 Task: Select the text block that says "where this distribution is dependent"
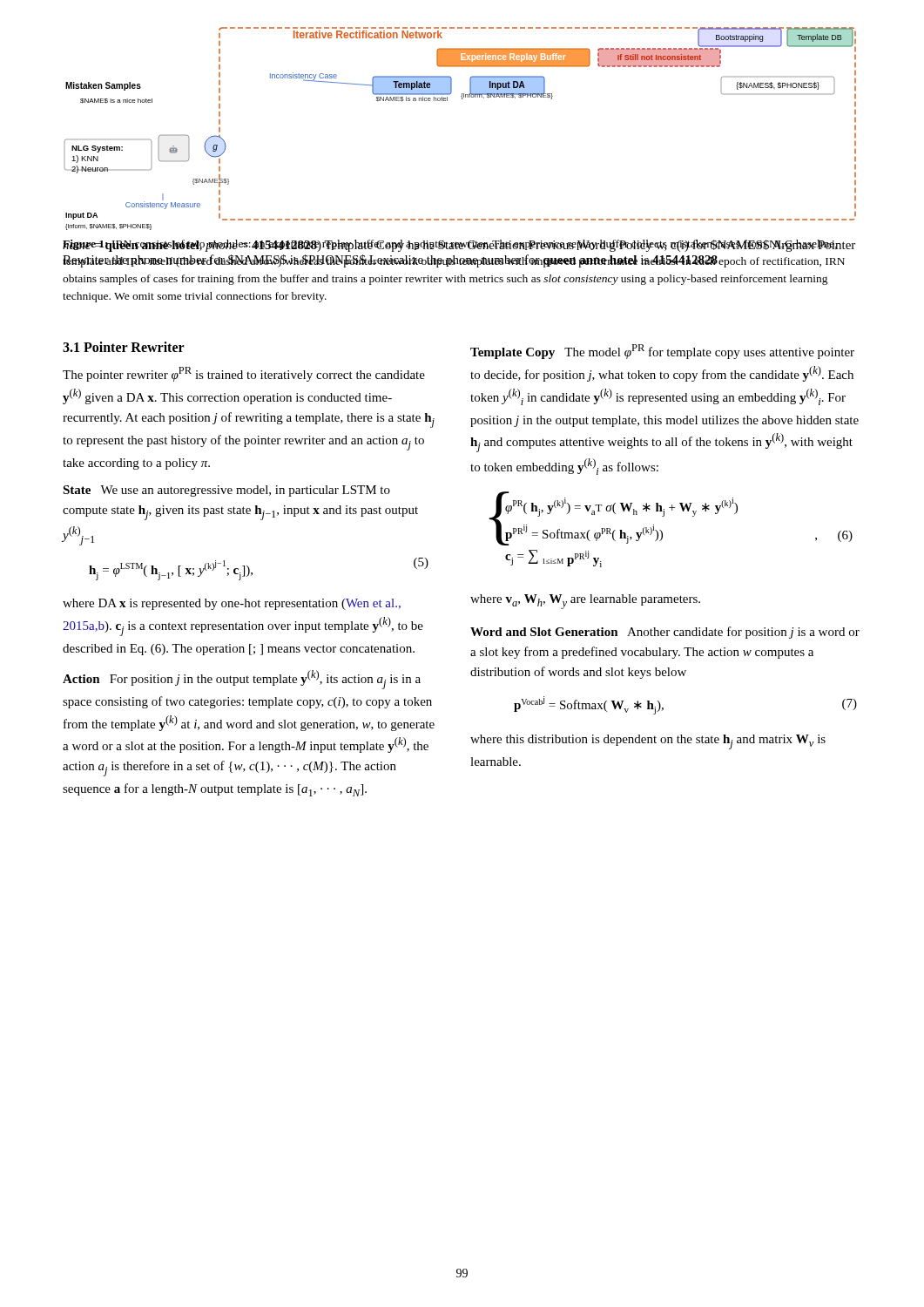(648, 750)
